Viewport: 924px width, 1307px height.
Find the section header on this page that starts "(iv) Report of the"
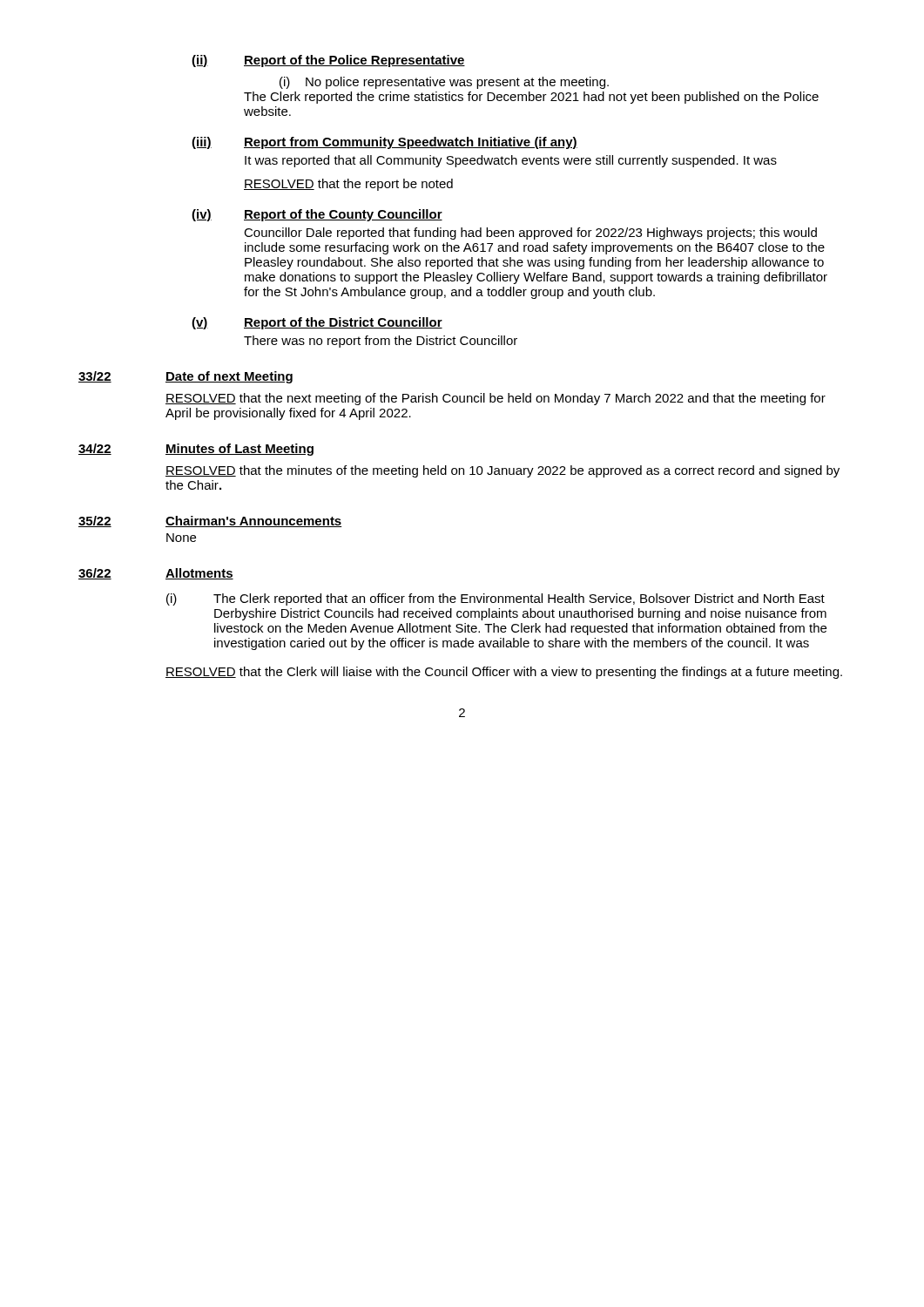pyautogui.click(x=317, y=215)
